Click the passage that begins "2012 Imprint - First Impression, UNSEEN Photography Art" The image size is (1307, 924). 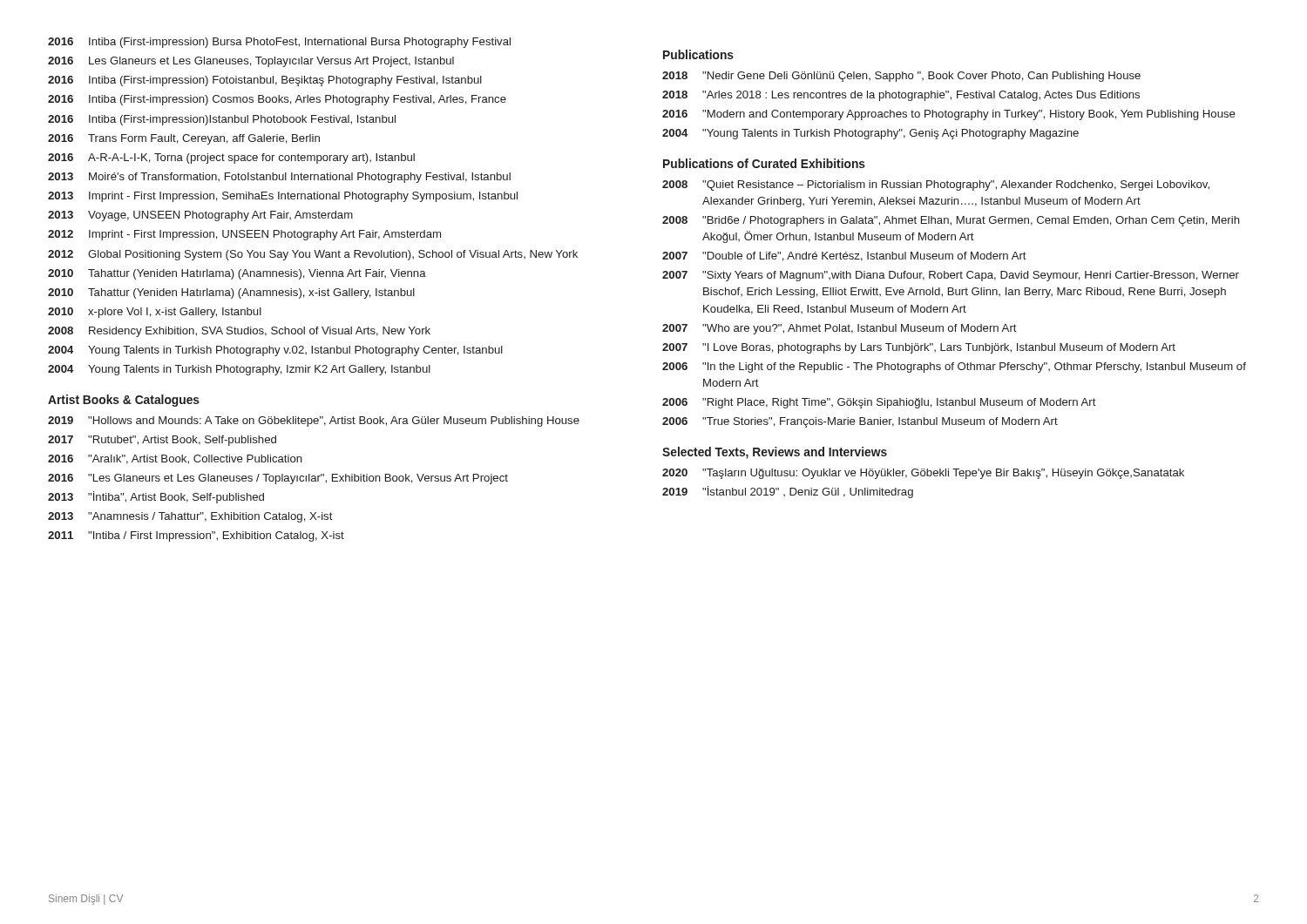click(322, 234)
